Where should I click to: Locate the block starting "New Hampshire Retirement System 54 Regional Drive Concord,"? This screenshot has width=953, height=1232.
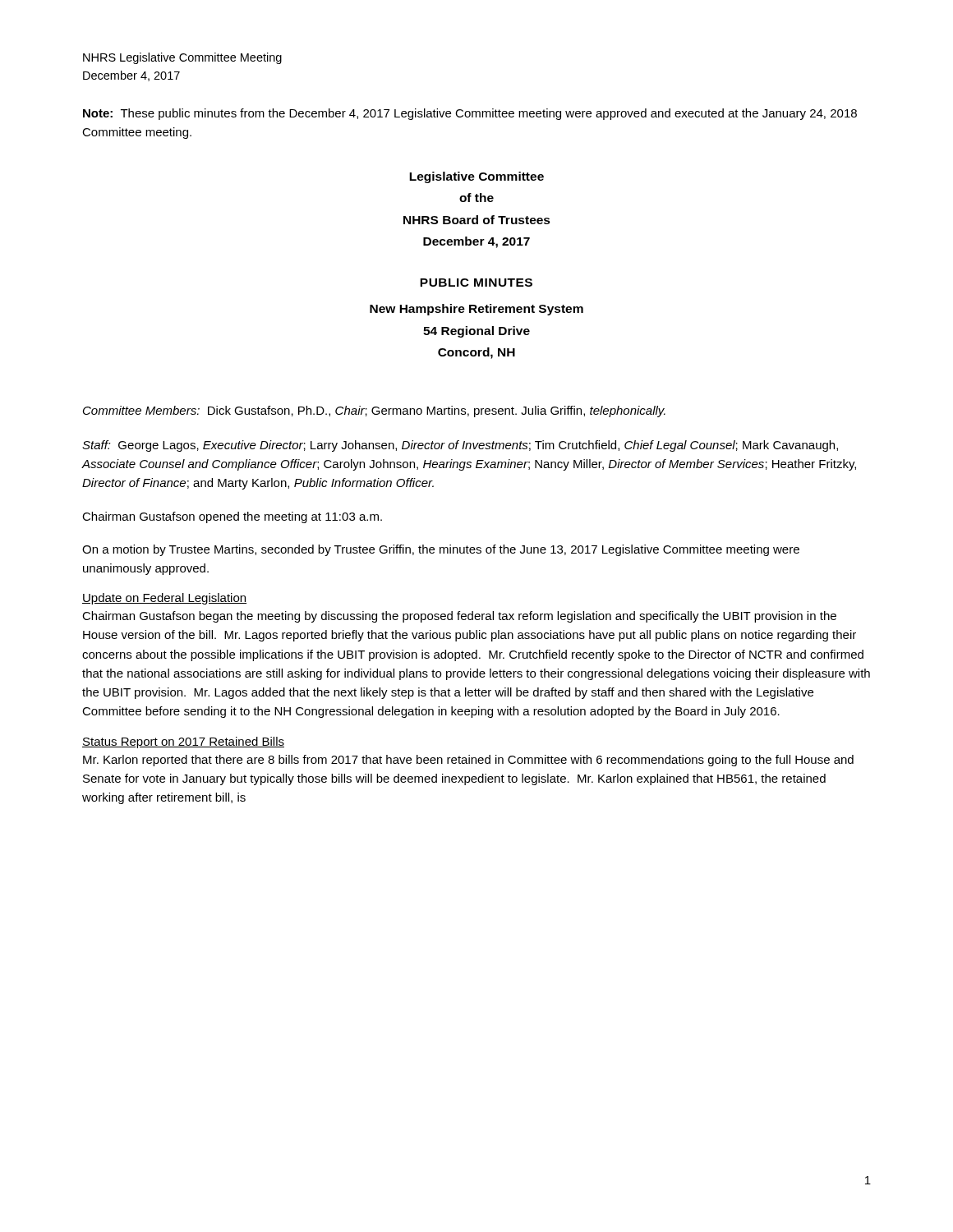(x=476, y=330)
